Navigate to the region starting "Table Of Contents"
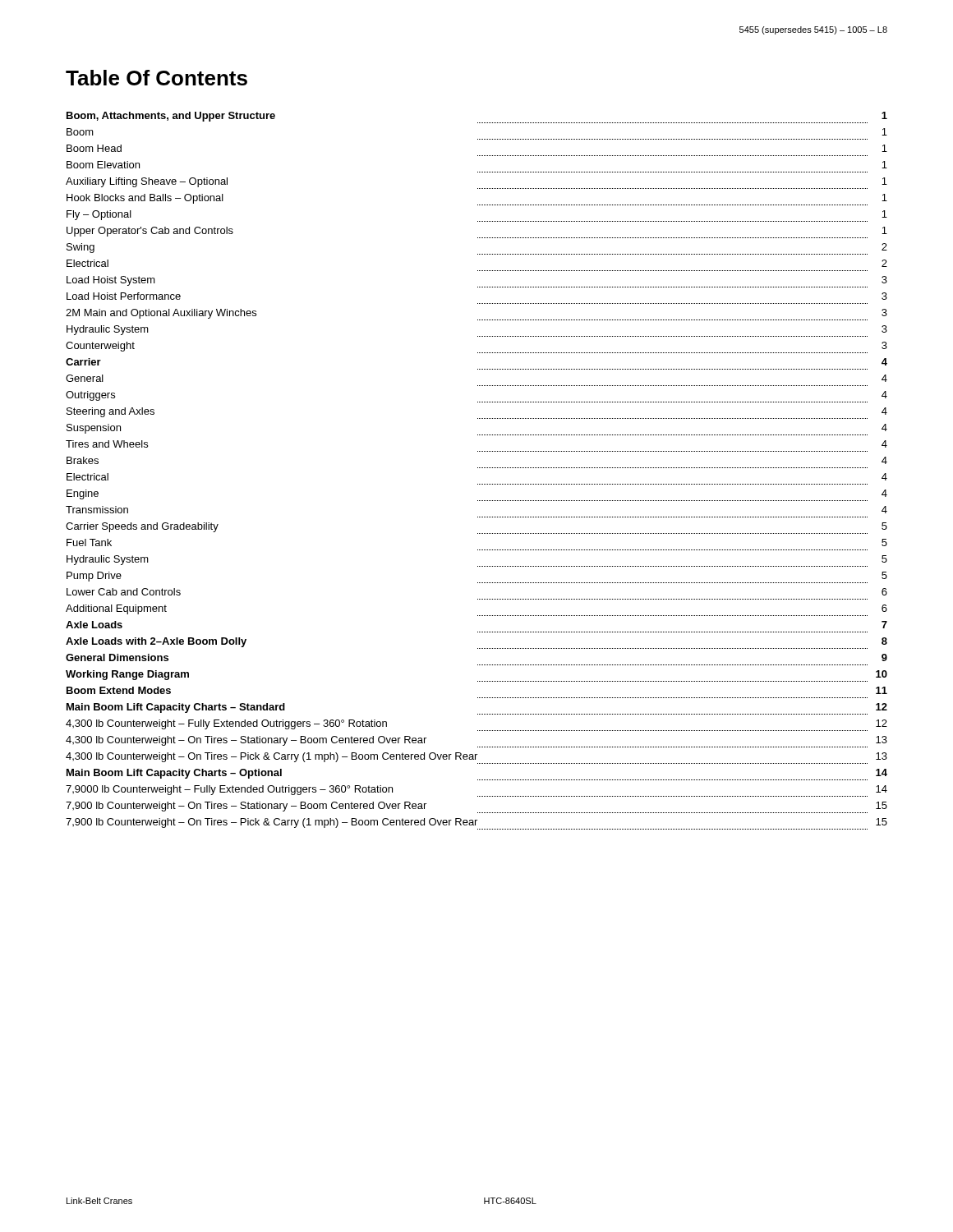Image resolution: width=953 pixels, height=1232 pixels. 157,78
